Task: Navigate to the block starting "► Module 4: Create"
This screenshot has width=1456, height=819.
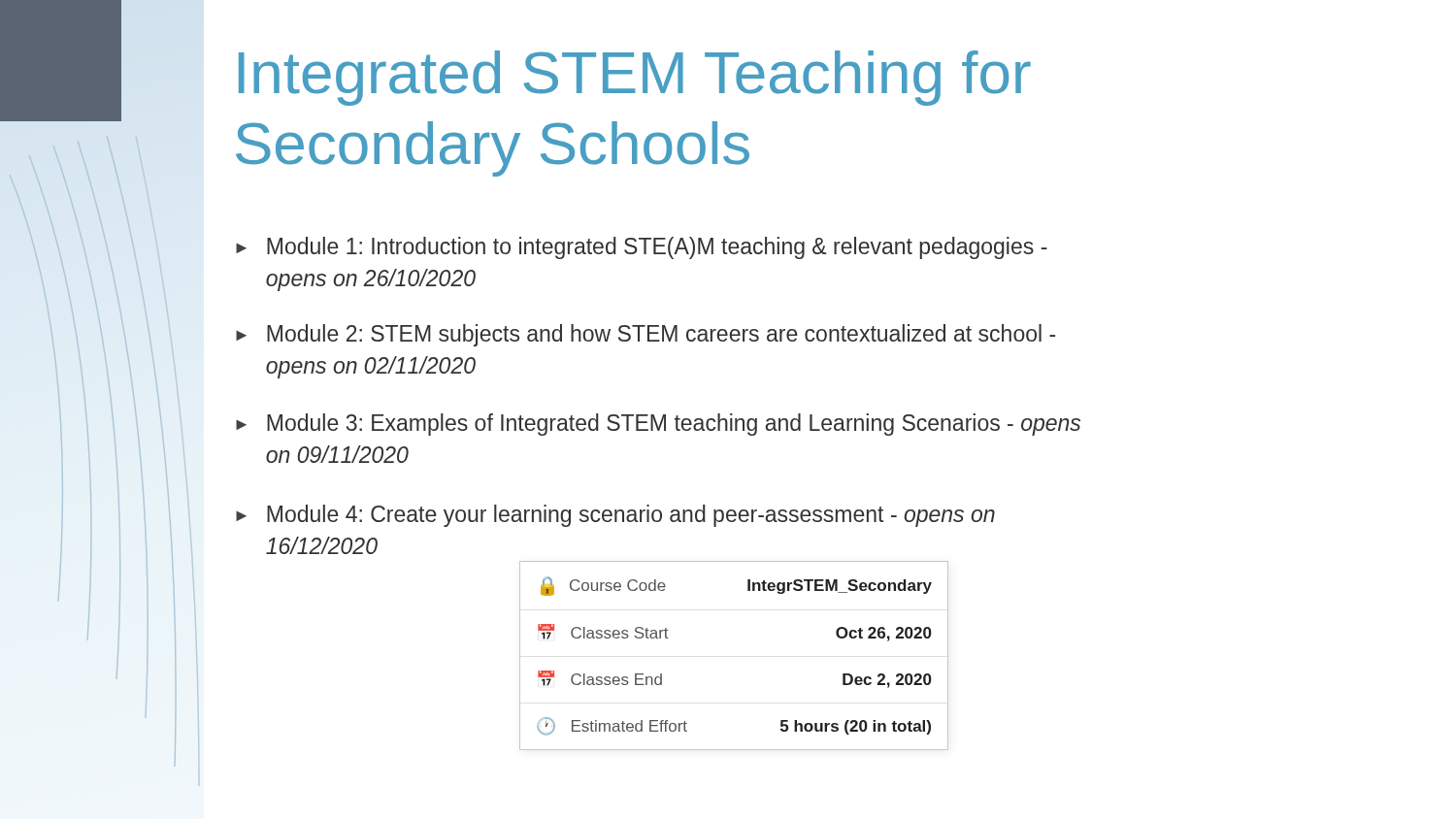Action: pyautogui.click(x=670, y=531)
